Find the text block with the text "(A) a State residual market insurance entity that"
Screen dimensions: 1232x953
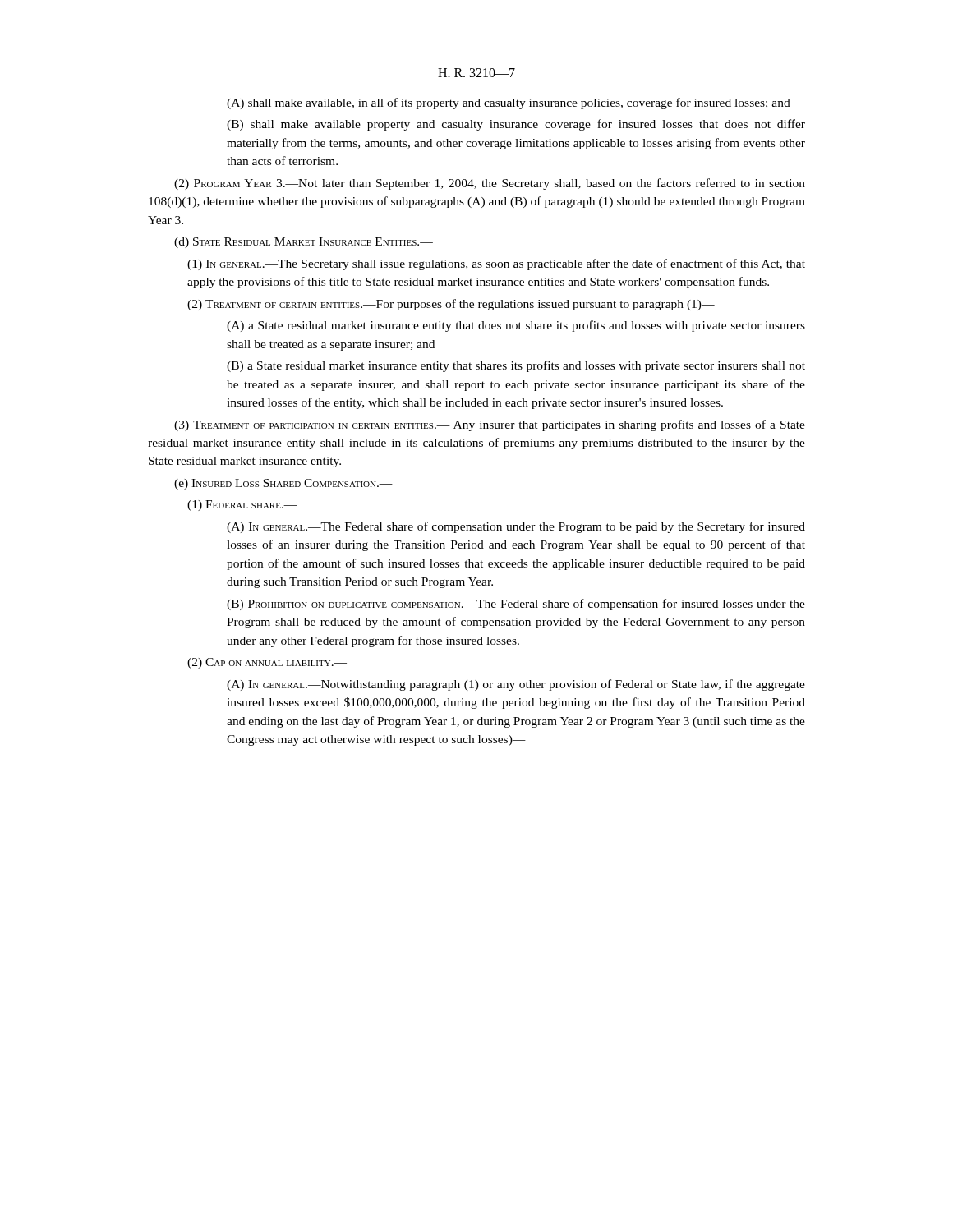[x=516, y=334]
